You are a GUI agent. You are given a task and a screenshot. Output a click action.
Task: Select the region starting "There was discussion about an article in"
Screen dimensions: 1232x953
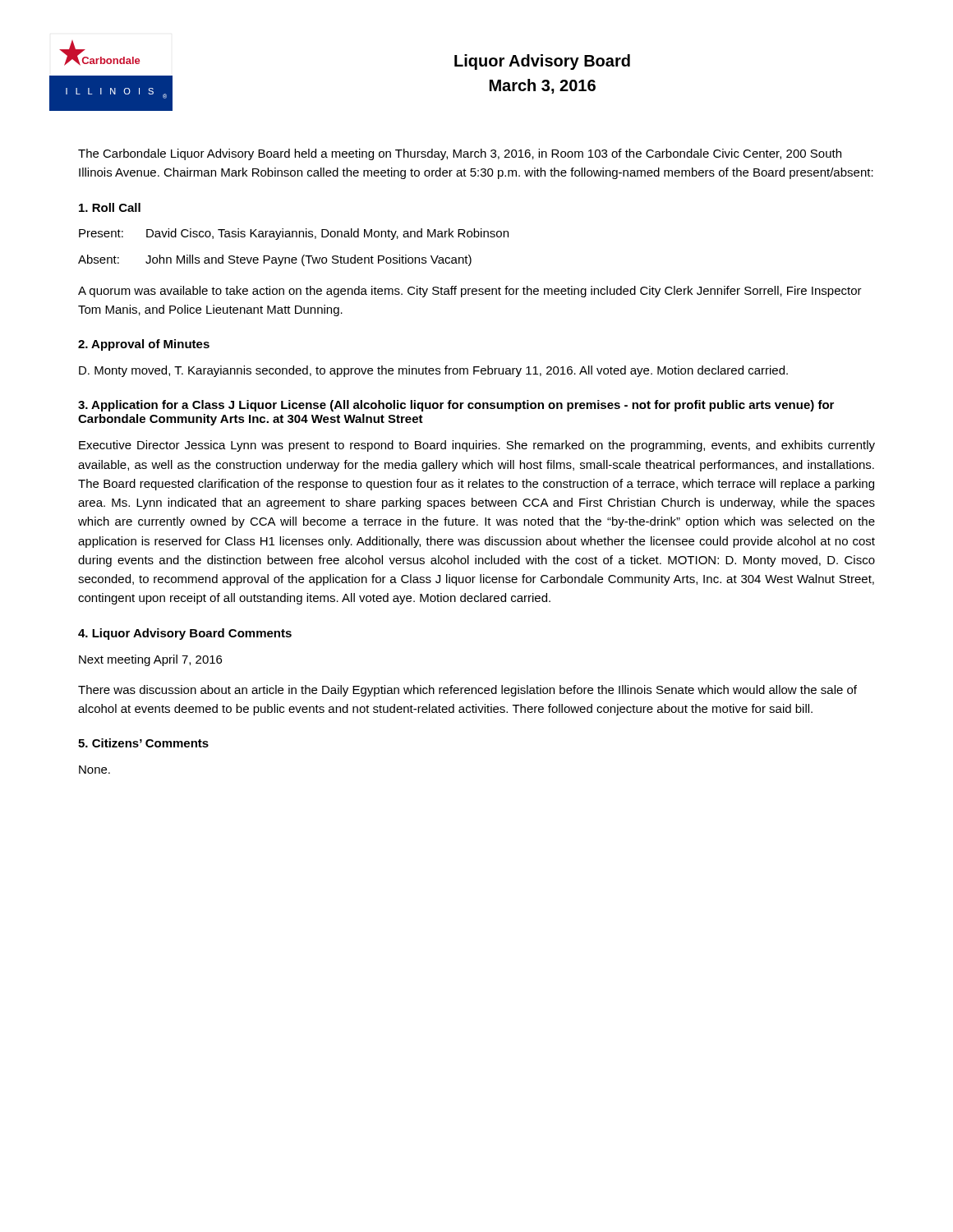pyautogui.click(x=467, y=699)
